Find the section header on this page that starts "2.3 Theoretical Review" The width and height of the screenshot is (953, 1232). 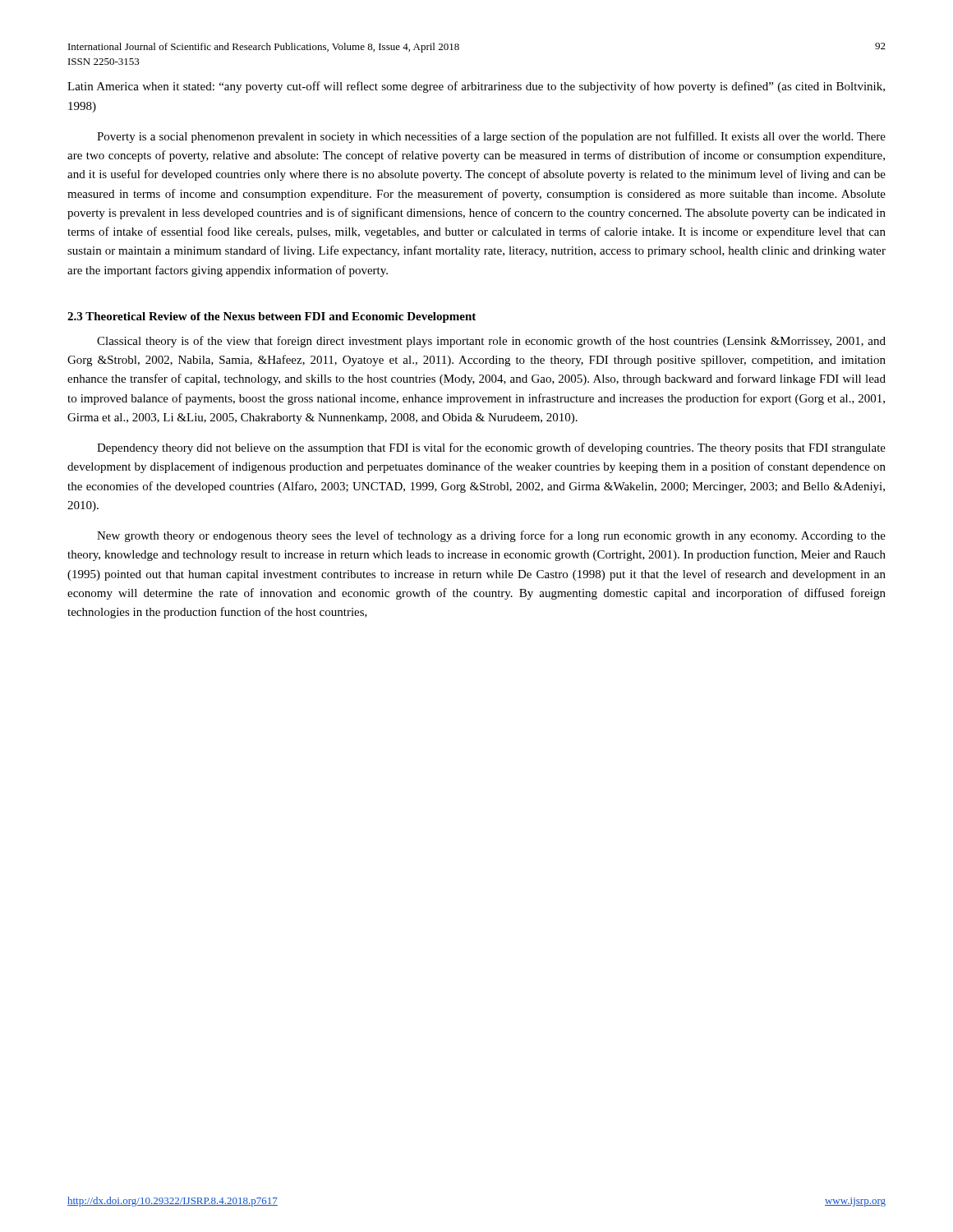pos(272,316)
